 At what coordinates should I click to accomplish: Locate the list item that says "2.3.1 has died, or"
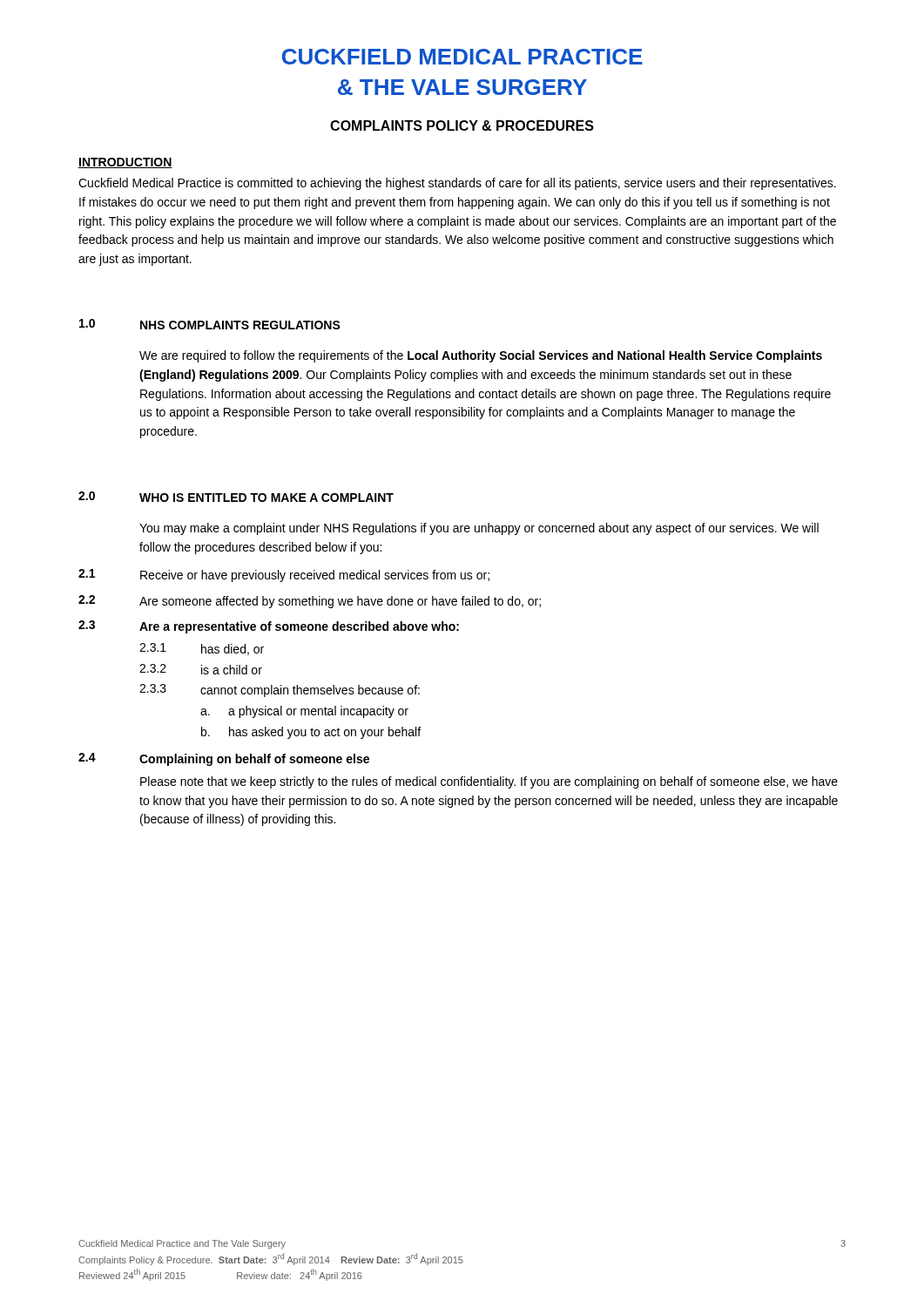click(x=202, y=649)
